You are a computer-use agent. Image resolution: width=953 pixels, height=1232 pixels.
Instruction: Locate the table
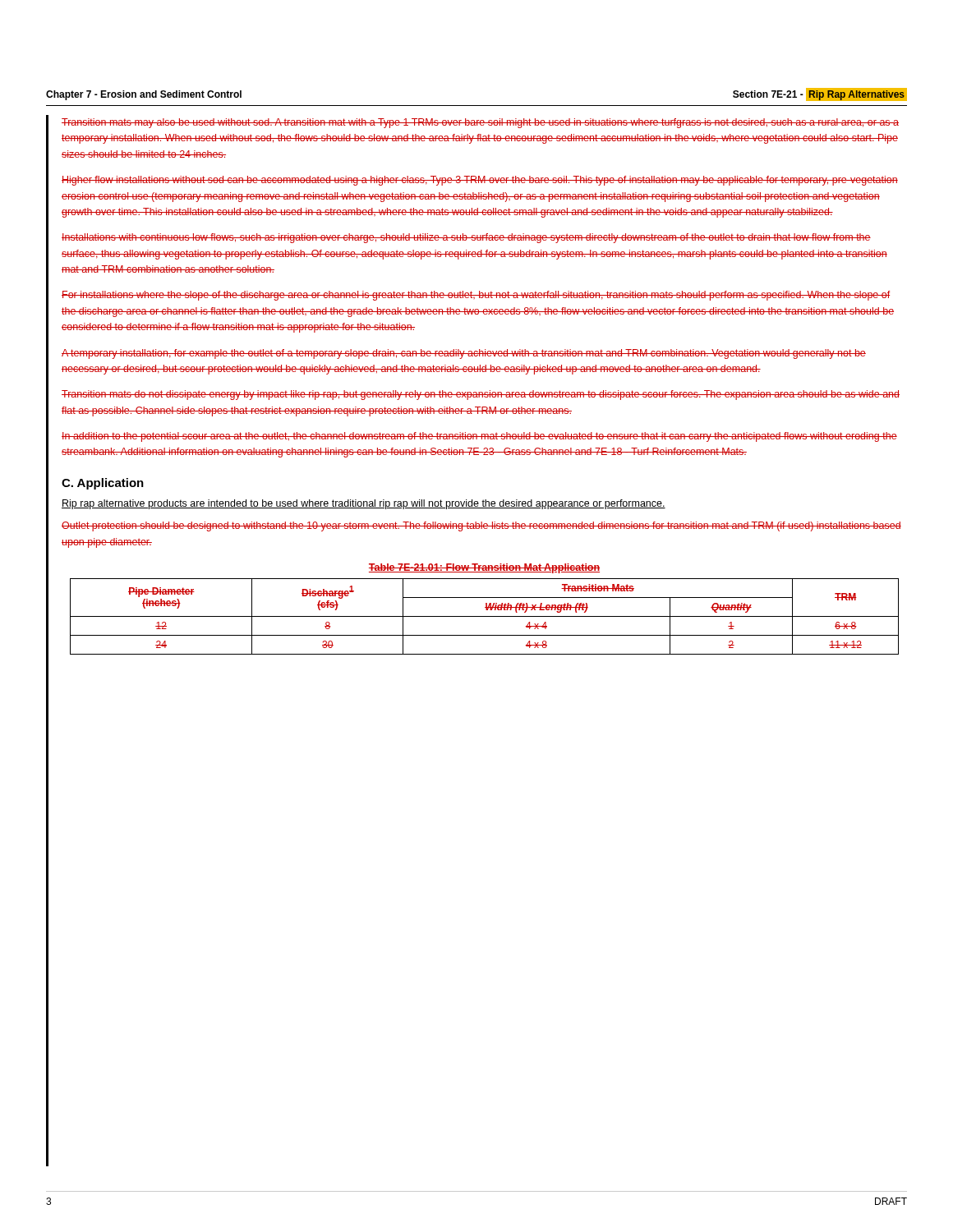click(x=484, y=616)
